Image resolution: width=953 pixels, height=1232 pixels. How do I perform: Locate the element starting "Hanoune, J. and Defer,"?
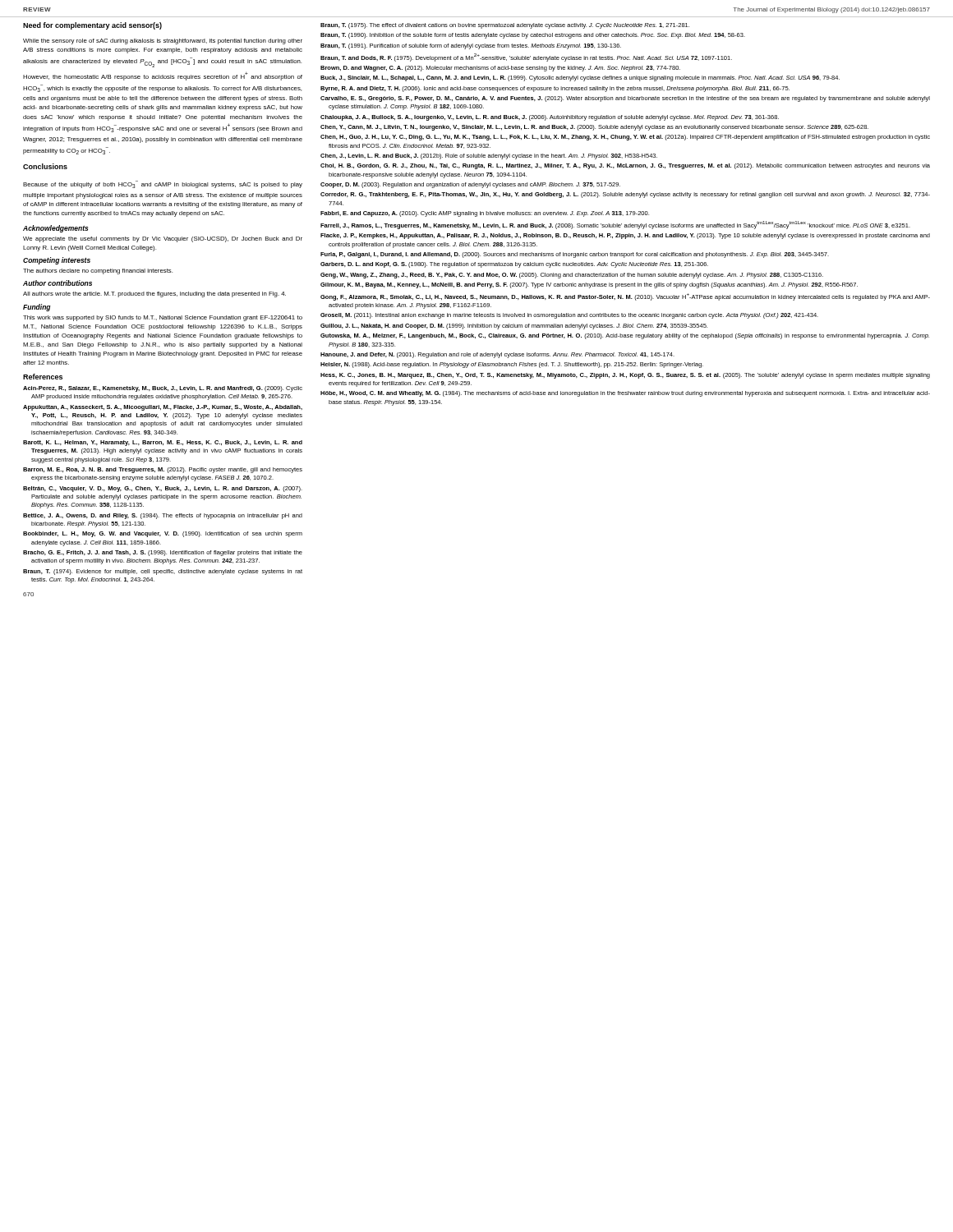pyautogui.click(x=497, y=354)
